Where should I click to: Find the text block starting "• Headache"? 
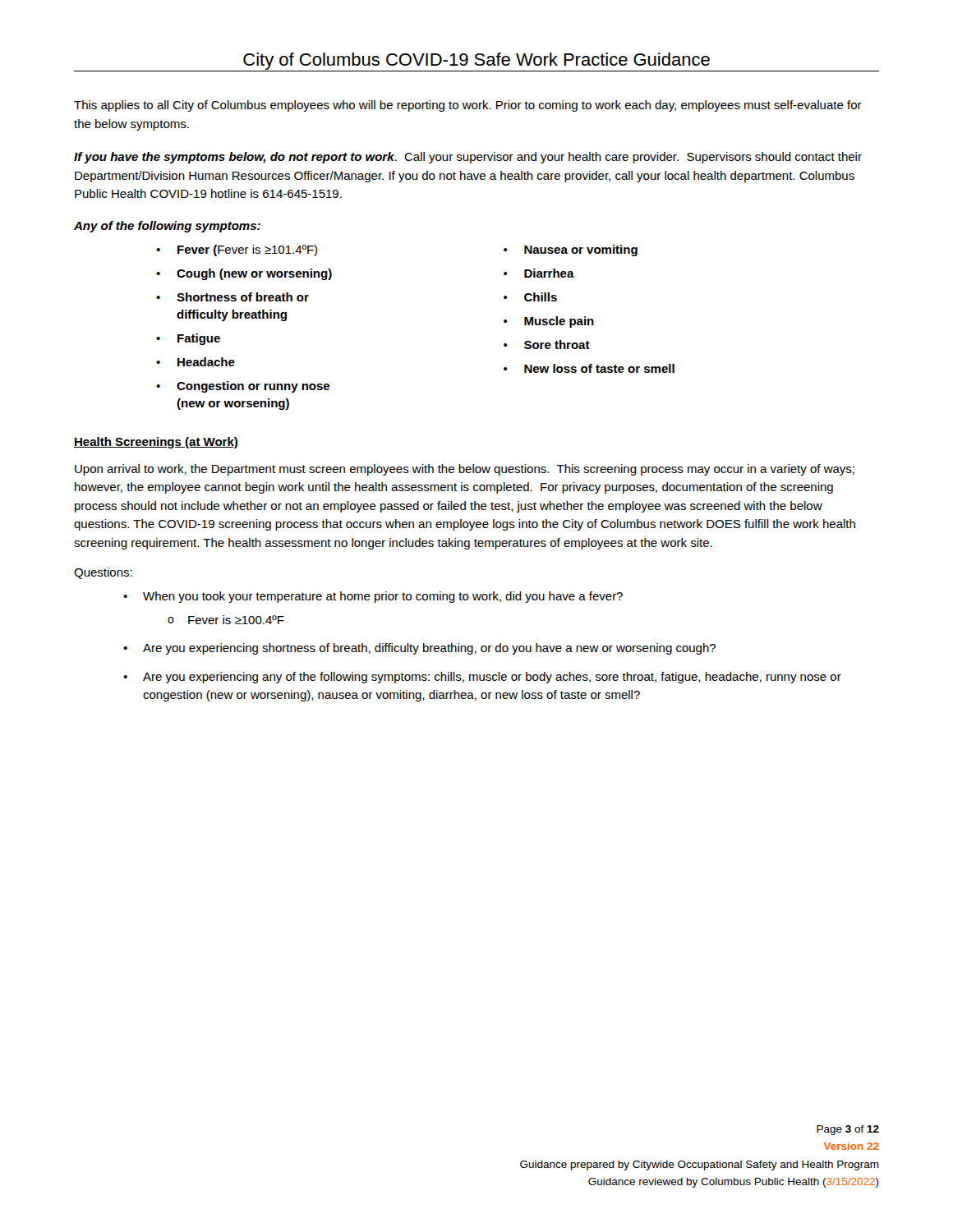click(x=195, y=361)
